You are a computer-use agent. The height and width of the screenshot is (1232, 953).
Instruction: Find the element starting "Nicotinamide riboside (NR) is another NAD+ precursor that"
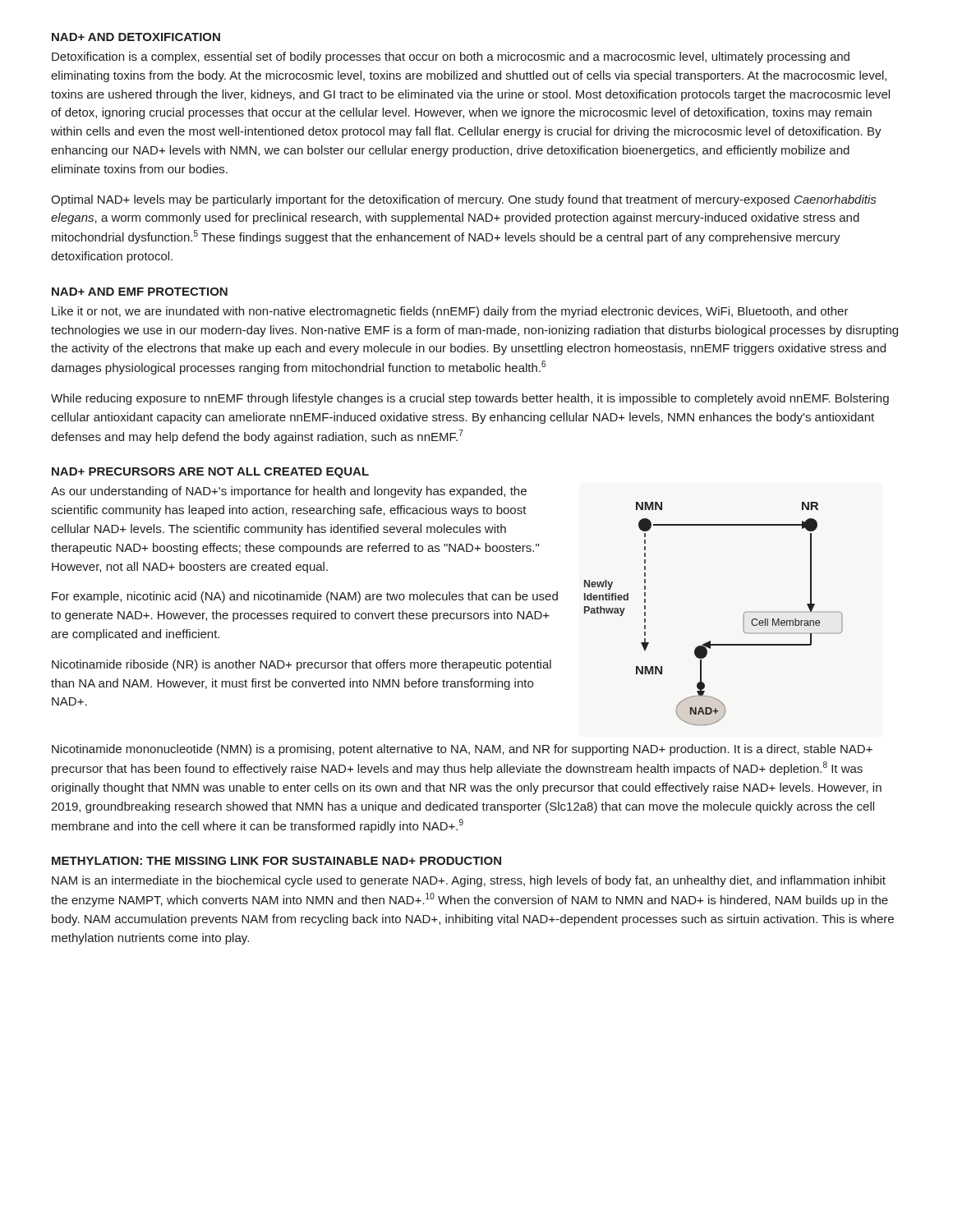tap(301, 683)
